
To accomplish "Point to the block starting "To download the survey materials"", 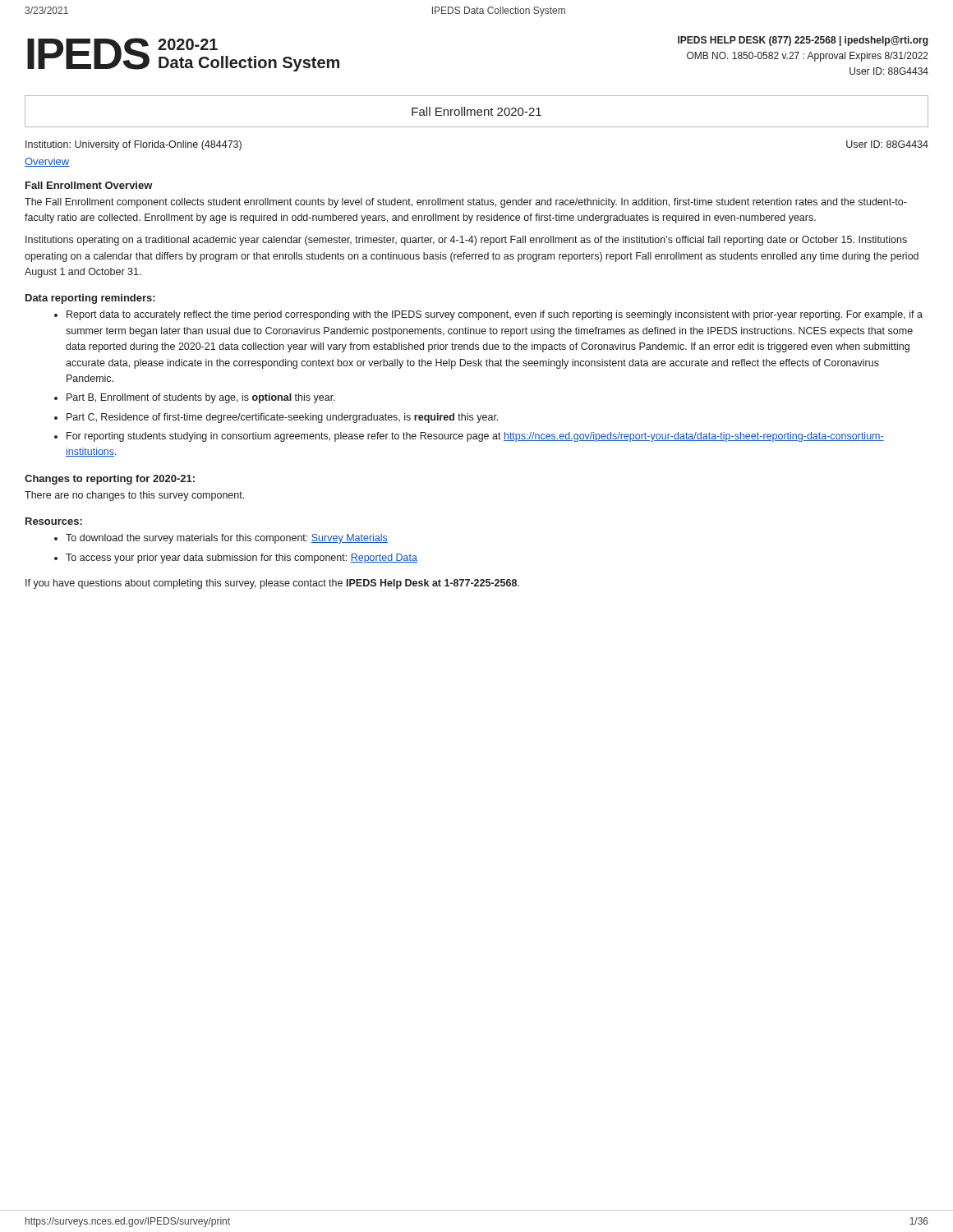I will pos(227,538).
